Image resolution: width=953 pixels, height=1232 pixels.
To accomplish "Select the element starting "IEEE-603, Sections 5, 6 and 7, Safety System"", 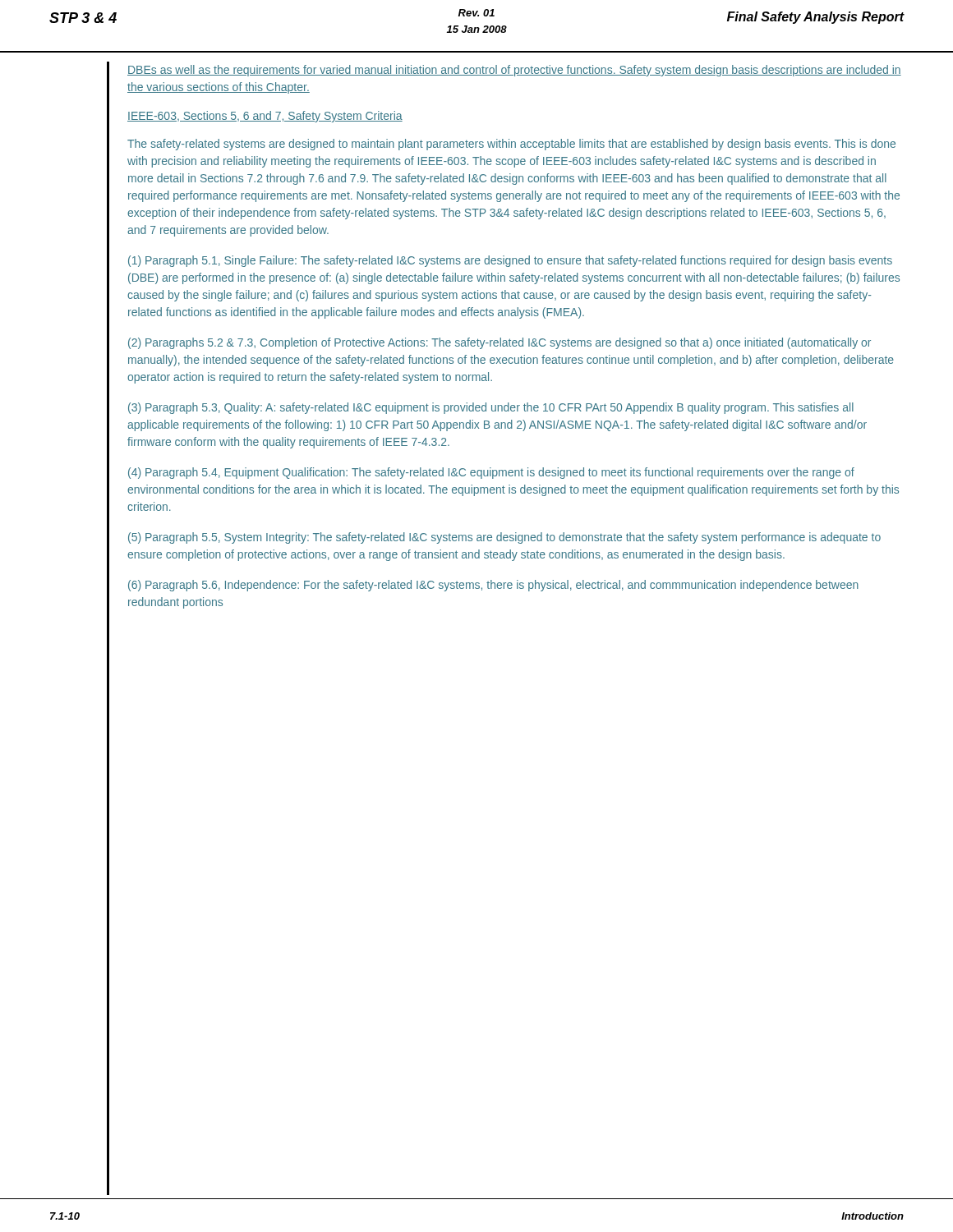I will 265,116.
